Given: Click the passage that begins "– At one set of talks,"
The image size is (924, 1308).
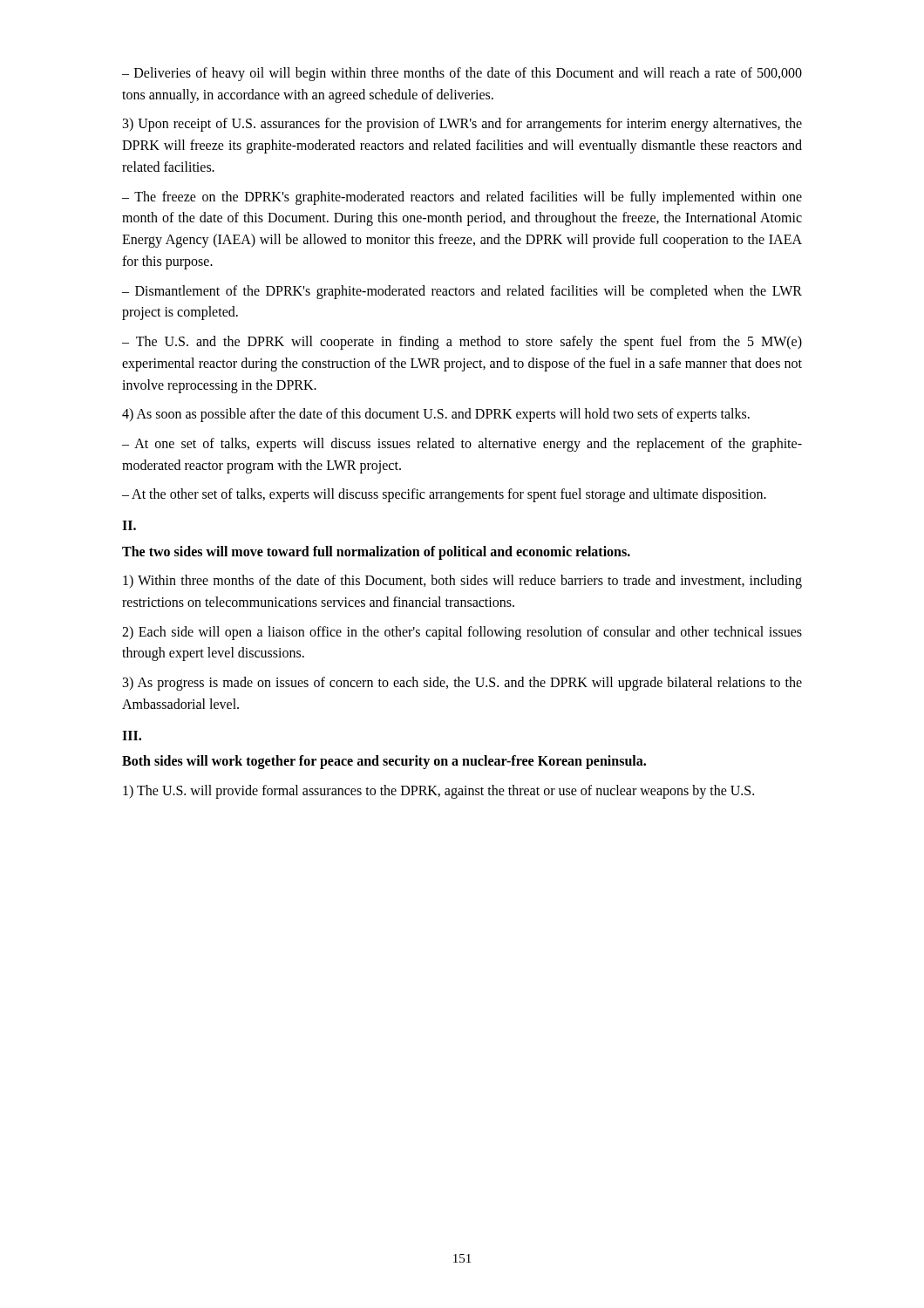Looking at the screenshot, I should click(x=462, y=455).
